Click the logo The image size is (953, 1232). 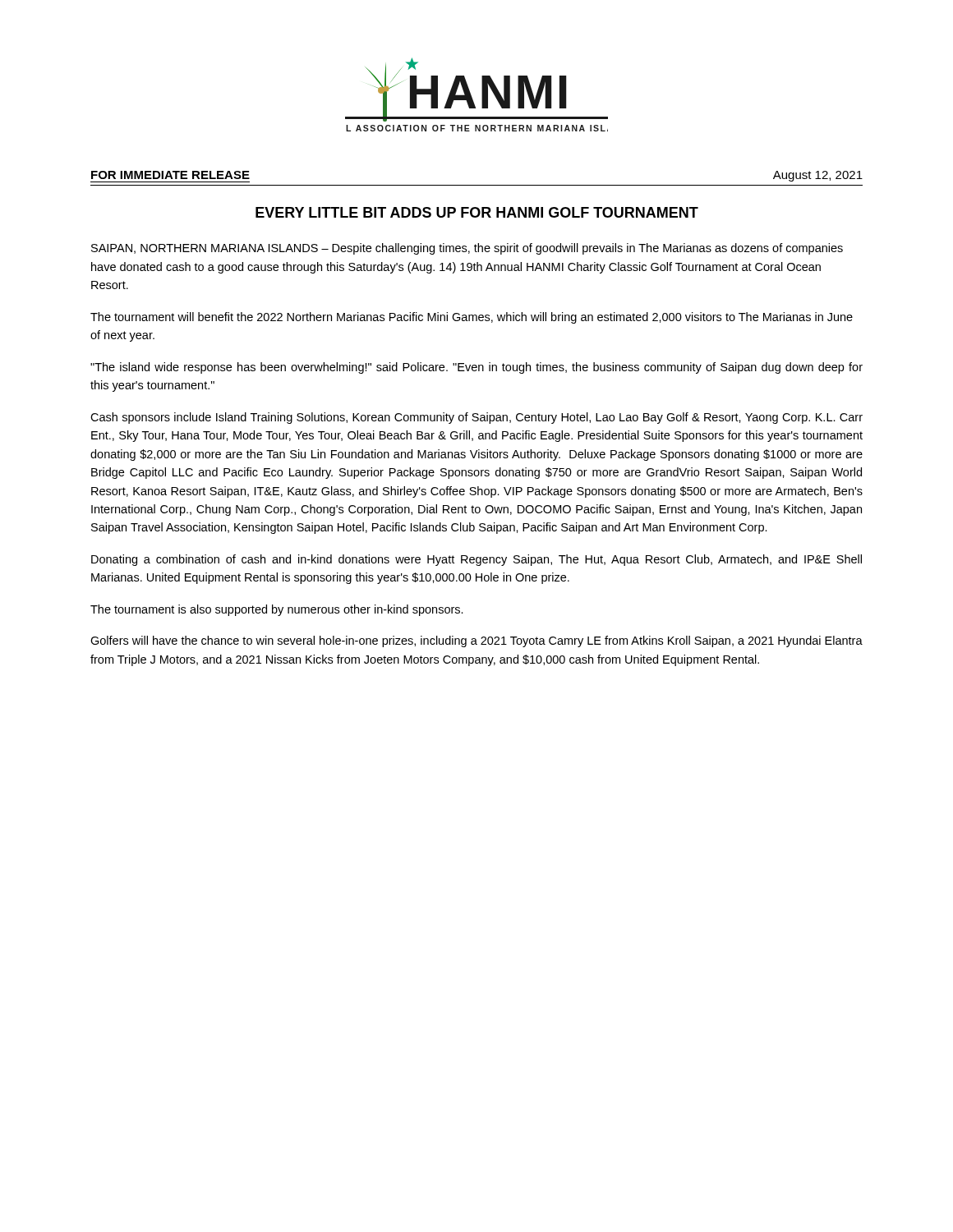tap(476, 96)
